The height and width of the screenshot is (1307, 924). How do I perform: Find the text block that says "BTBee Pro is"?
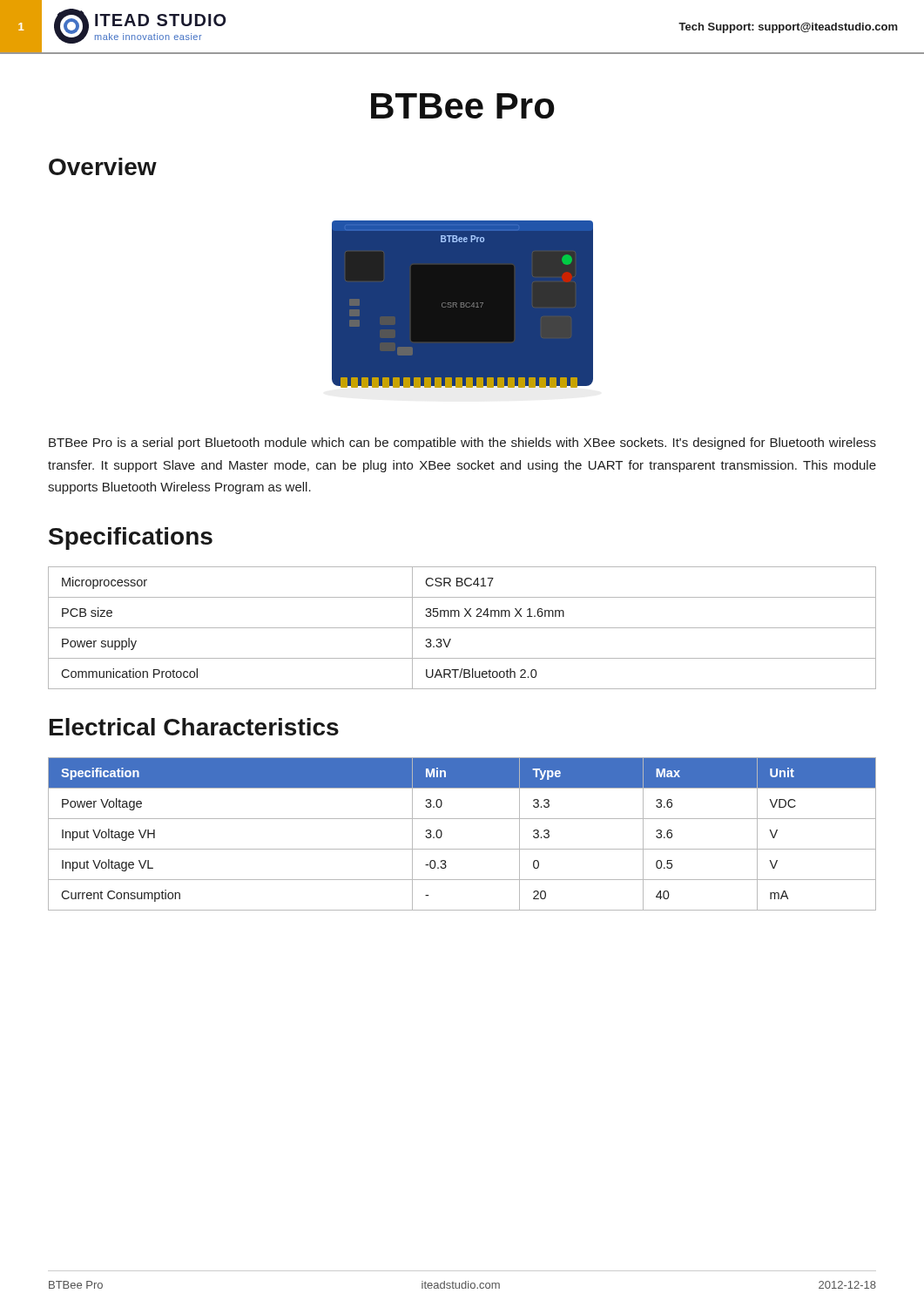[x=462, y=464]
